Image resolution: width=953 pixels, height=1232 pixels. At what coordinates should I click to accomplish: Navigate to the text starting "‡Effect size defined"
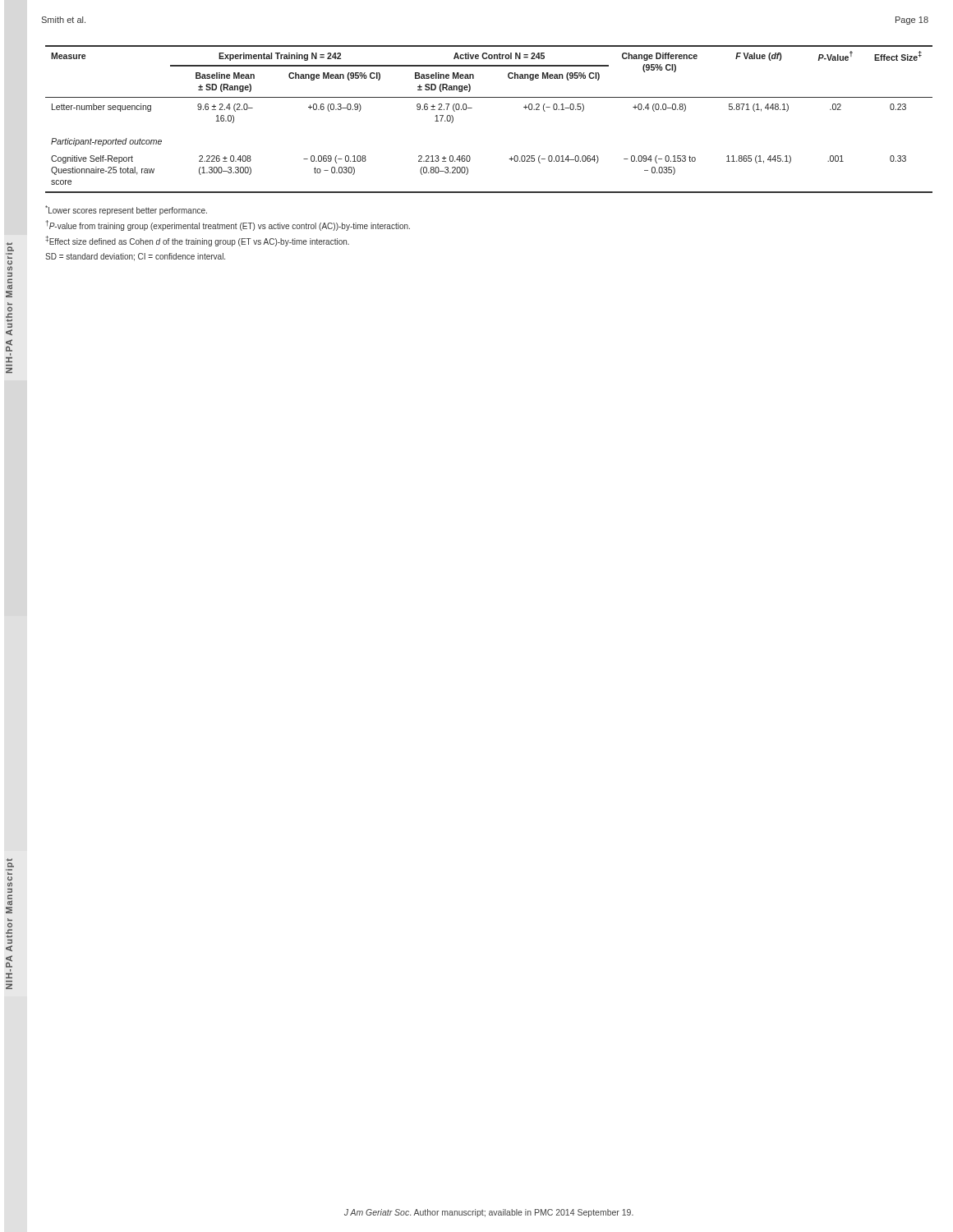[197, 241]
